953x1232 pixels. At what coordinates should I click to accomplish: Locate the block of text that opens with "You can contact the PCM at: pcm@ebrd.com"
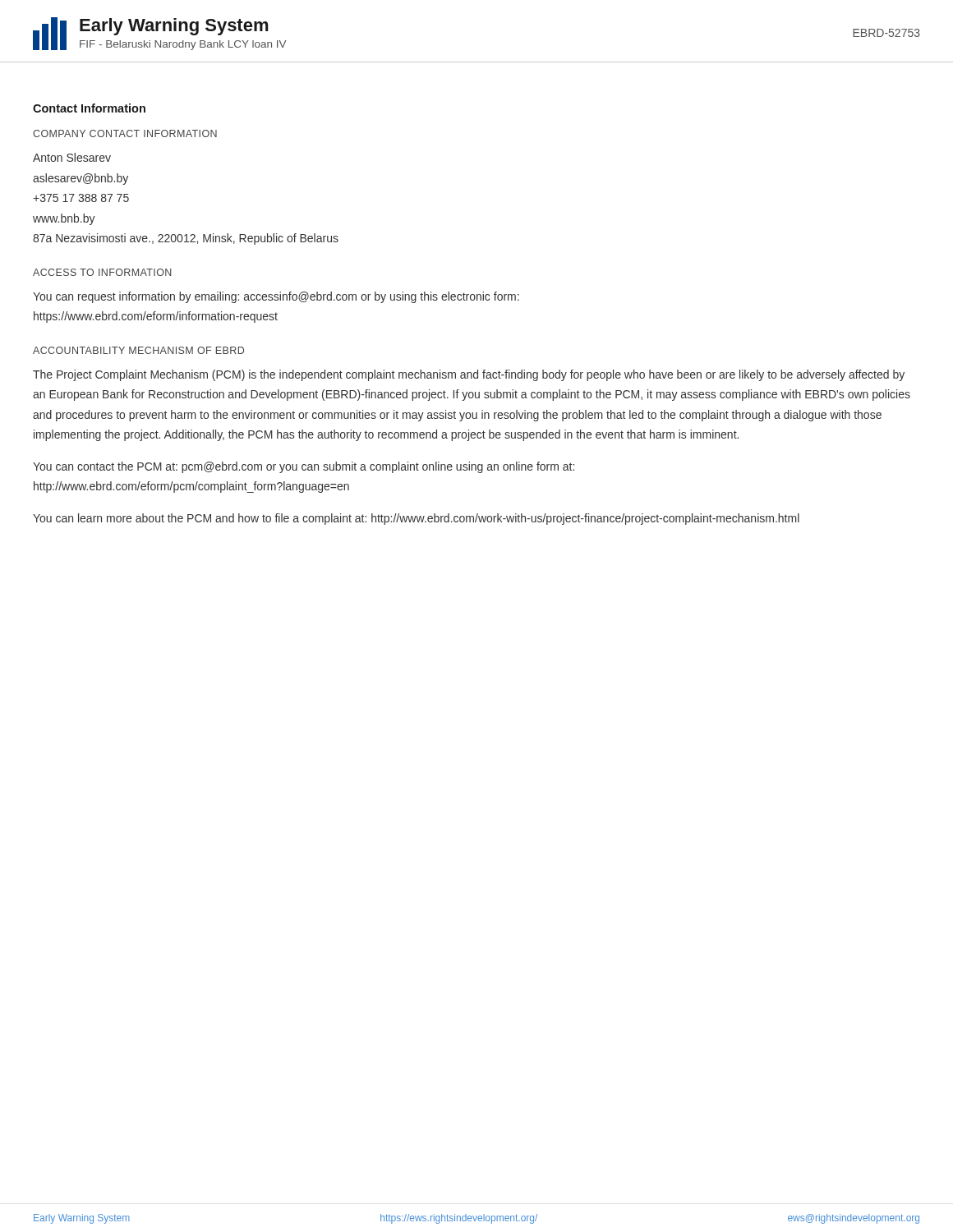point(304,477)
